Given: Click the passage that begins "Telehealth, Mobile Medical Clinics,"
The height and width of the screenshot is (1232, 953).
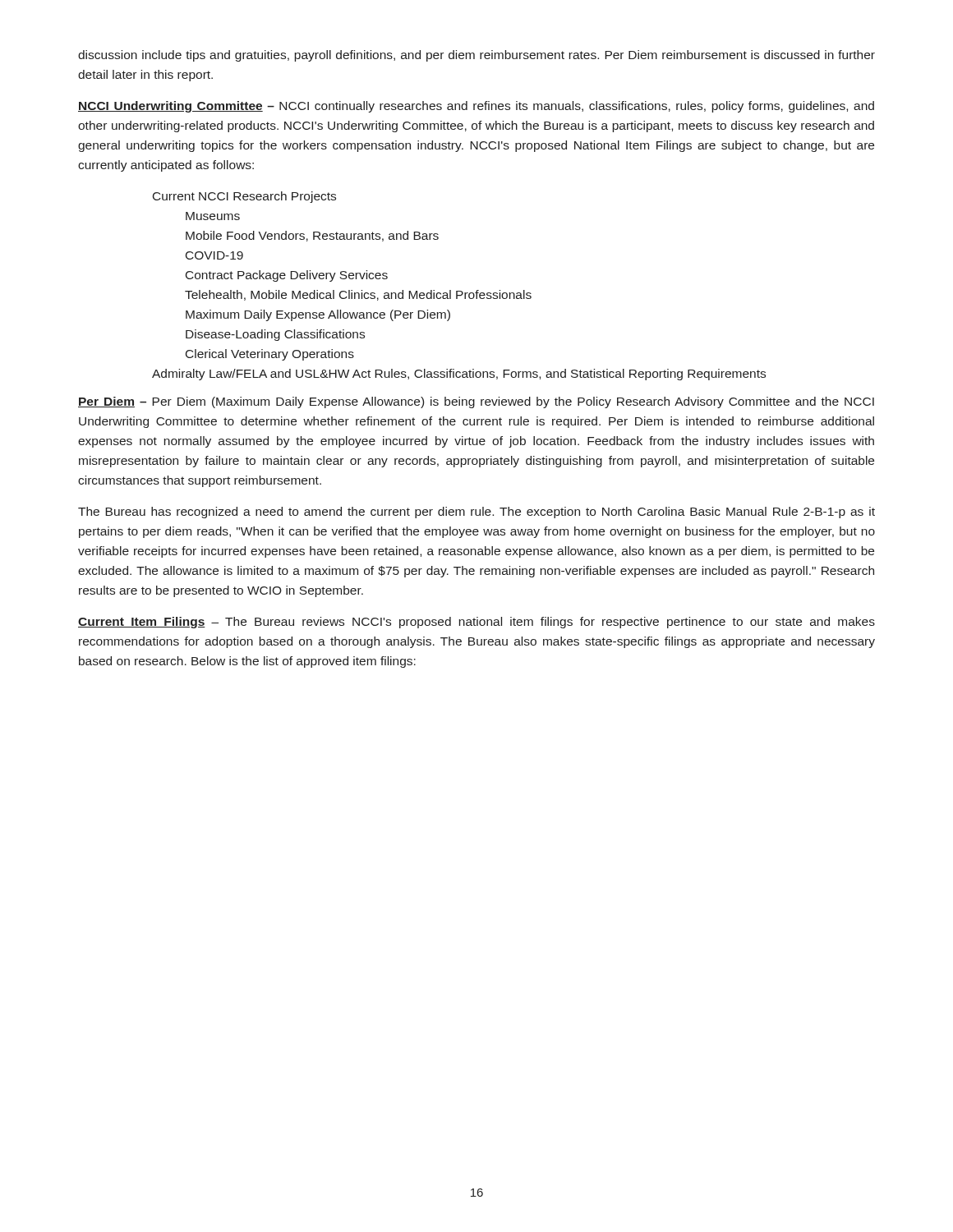Looking at the screenshot, I should click(358, 295).
